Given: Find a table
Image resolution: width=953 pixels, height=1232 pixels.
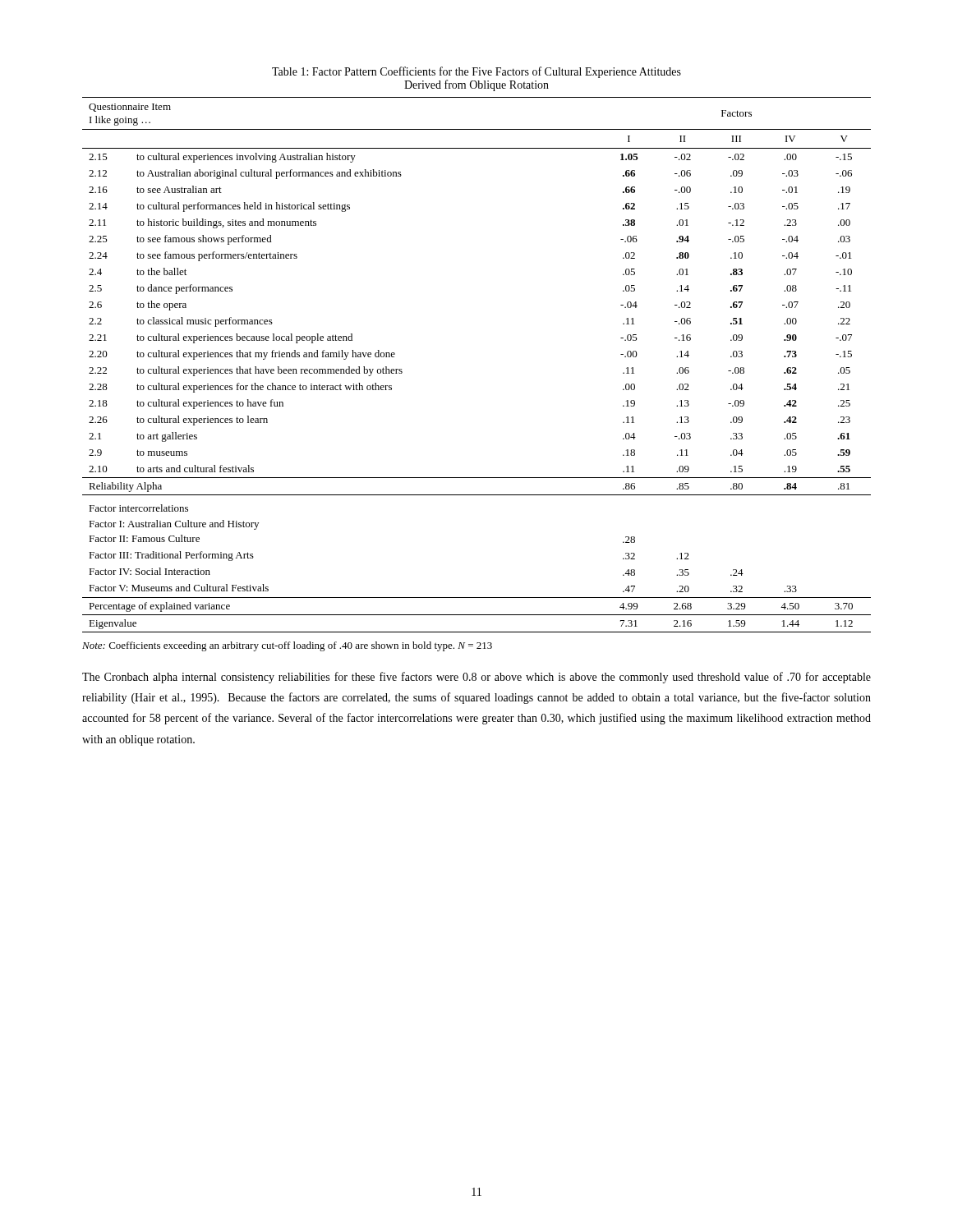Looking at the screenshot, I should pyautogui.click(x=476, y=365).
